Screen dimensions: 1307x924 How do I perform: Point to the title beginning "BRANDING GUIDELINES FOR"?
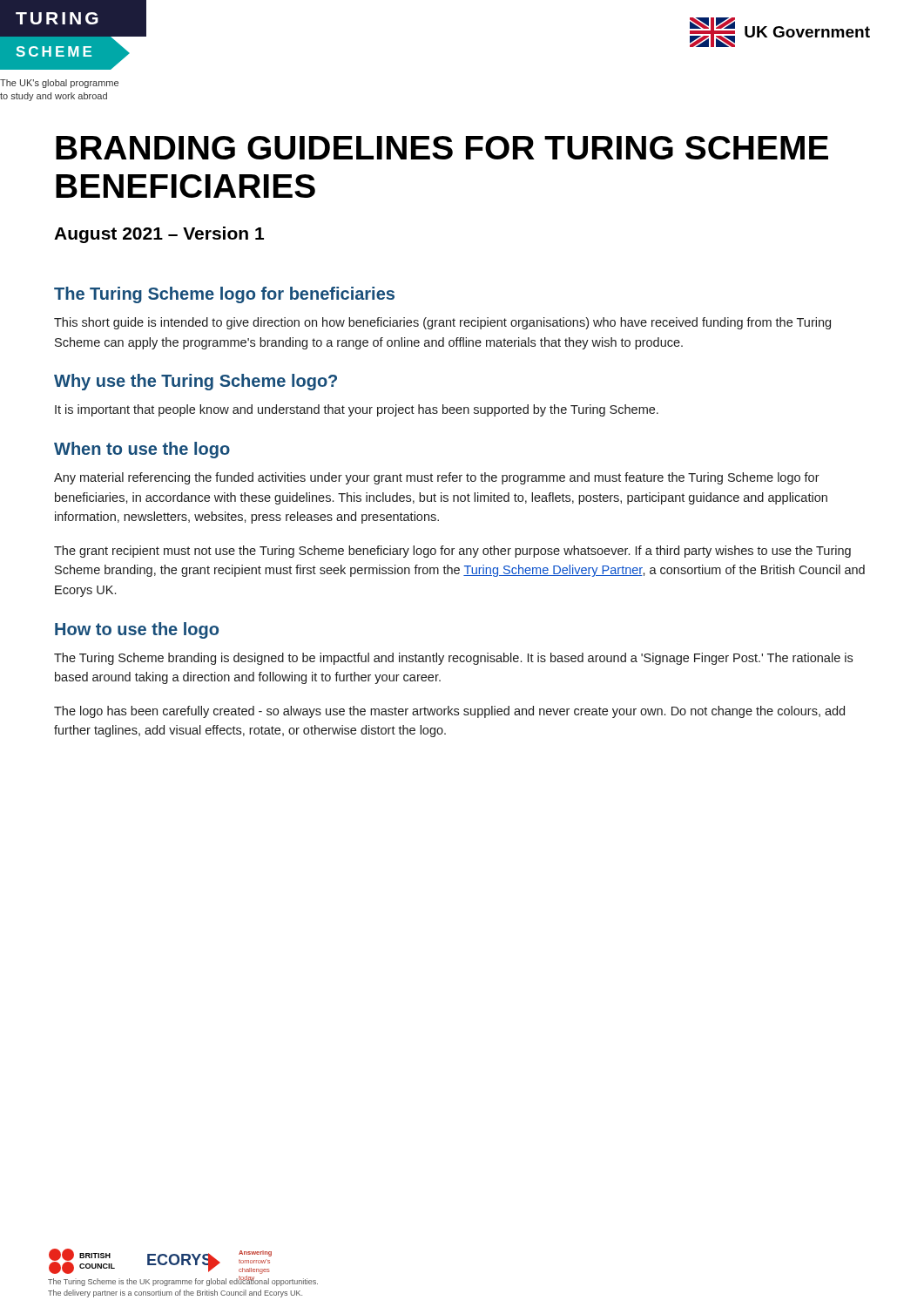click(x=442, y=167)
